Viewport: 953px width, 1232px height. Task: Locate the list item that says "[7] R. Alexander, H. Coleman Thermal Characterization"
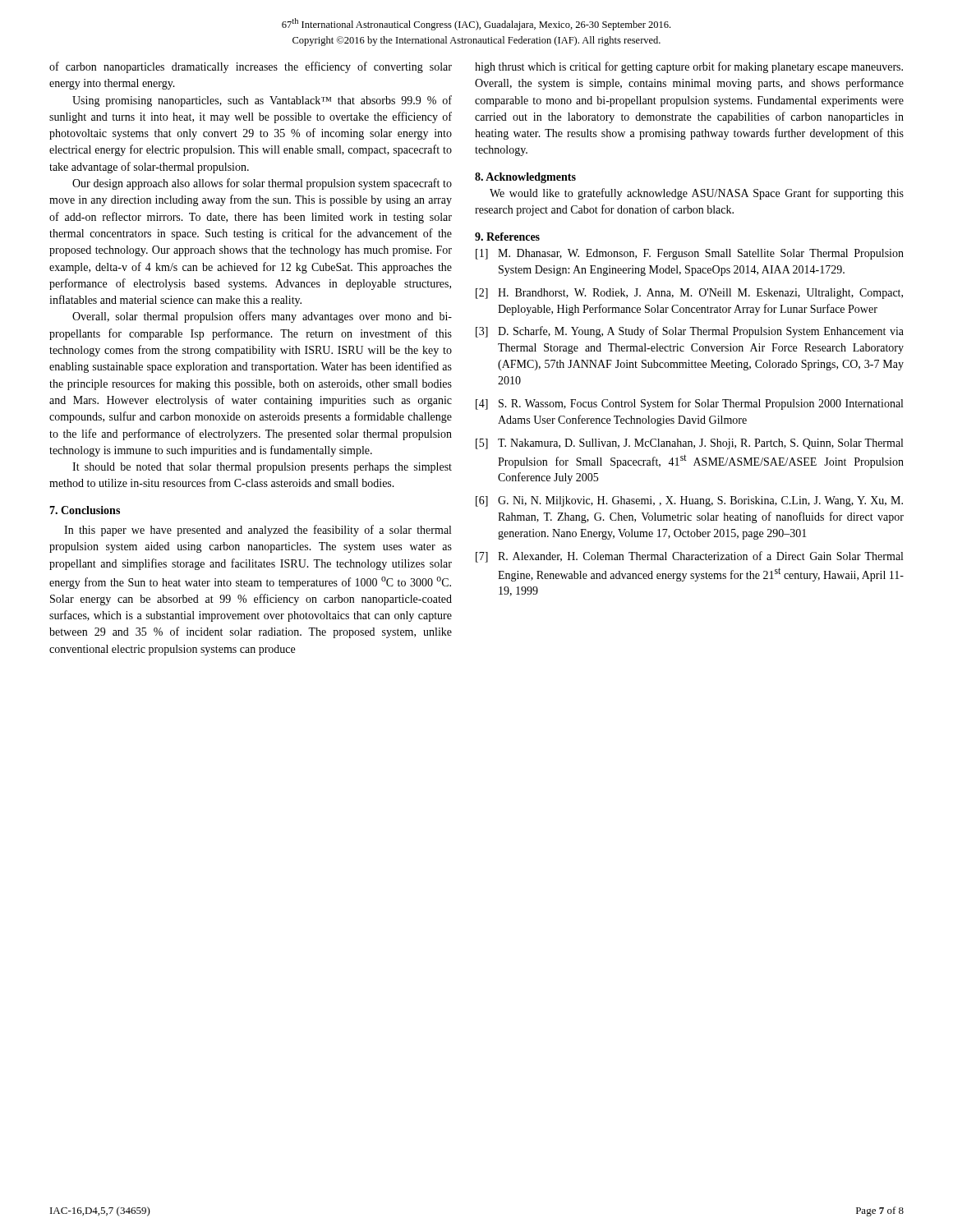(689, 574)
